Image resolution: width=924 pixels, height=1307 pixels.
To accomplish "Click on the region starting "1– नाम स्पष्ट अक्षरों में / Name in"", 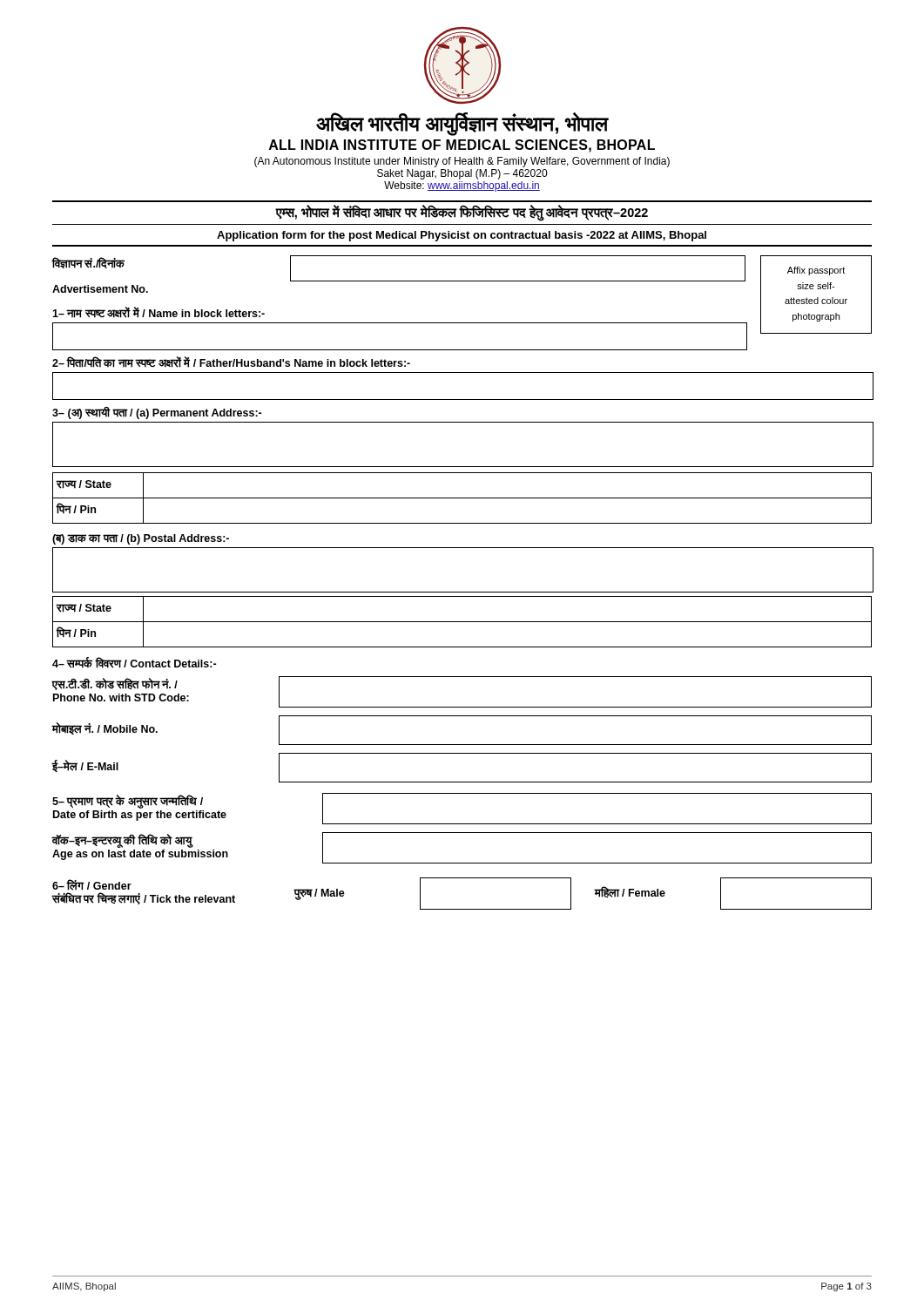I will 399,329.
